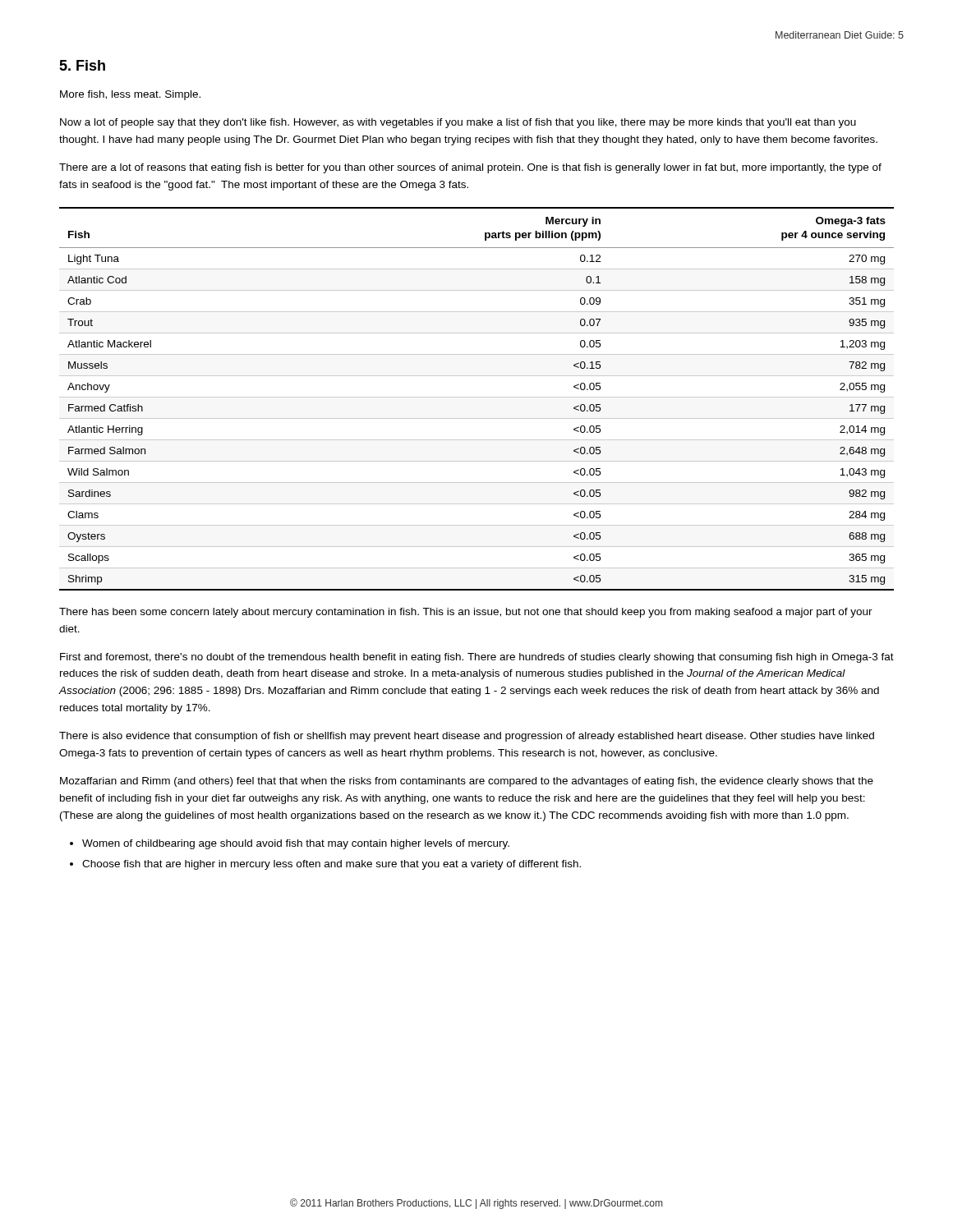This screenshot has width=953, height=1232.
Task: Select the list item that reads "Choose fish that"
Action: tap(332, 863)
